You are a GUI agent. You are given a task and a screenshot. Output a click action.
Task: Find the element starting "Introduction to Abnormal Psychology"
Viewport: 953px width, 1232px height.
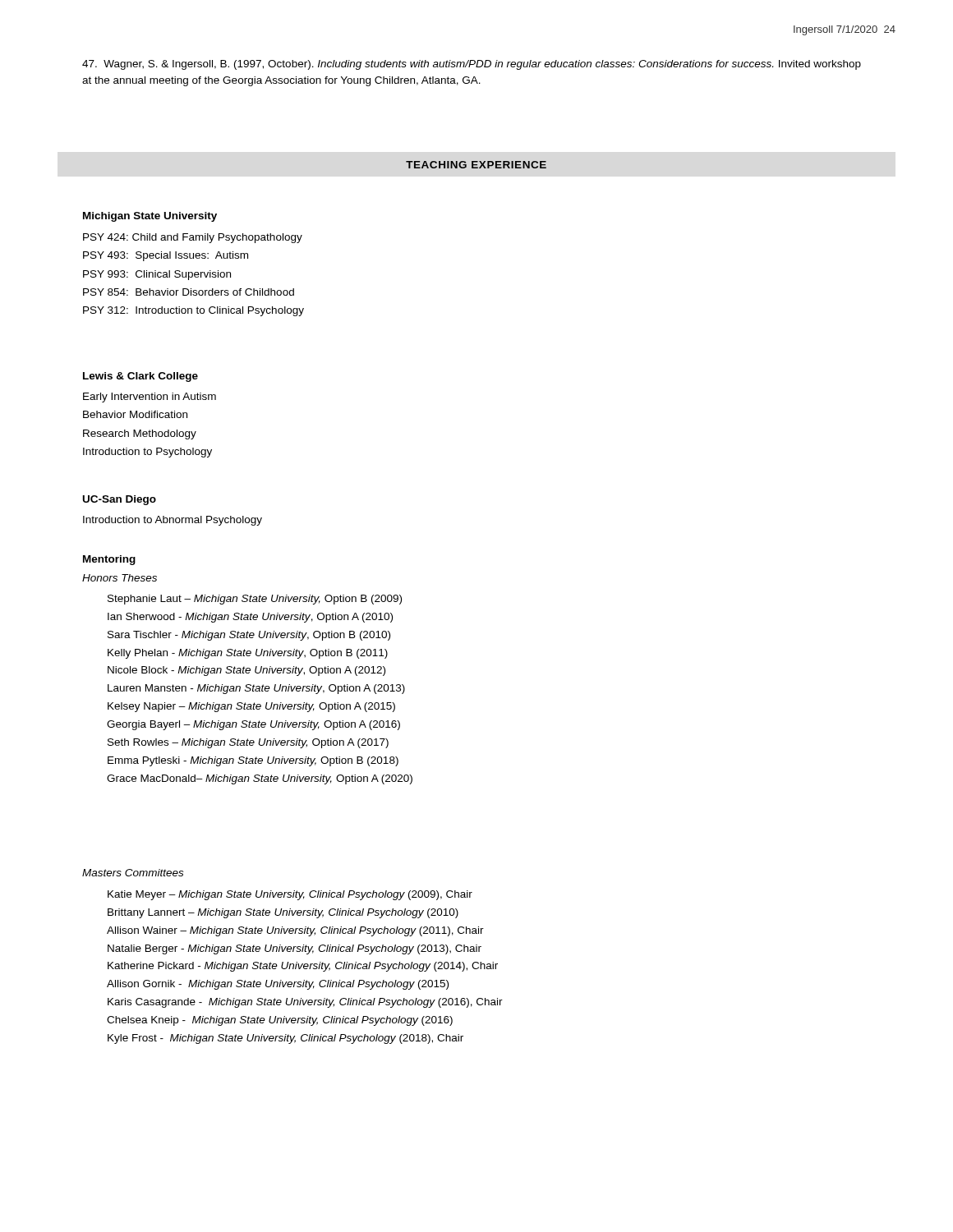click(x=172, y=520)
